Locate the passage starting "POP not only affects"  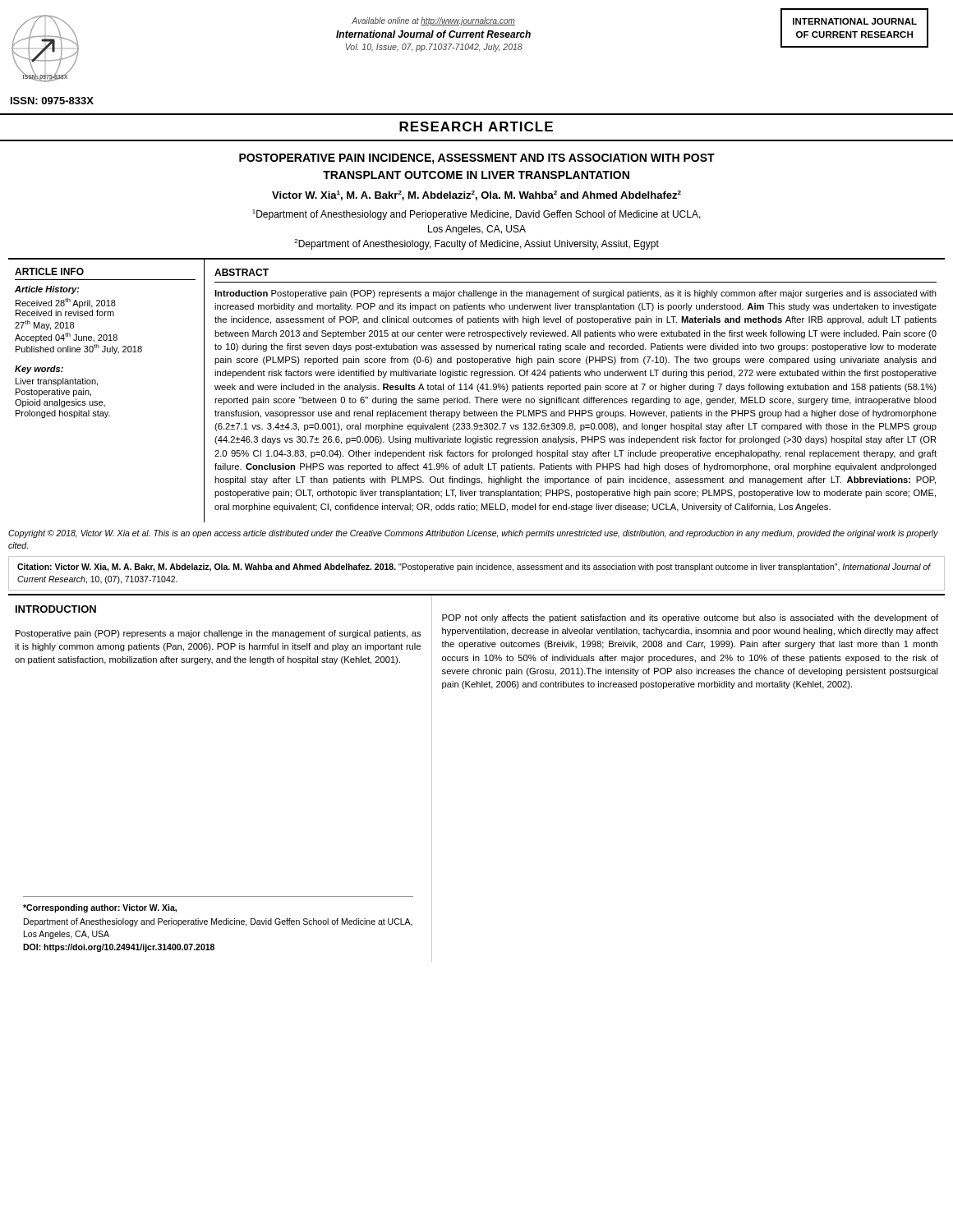coord(690,651)
